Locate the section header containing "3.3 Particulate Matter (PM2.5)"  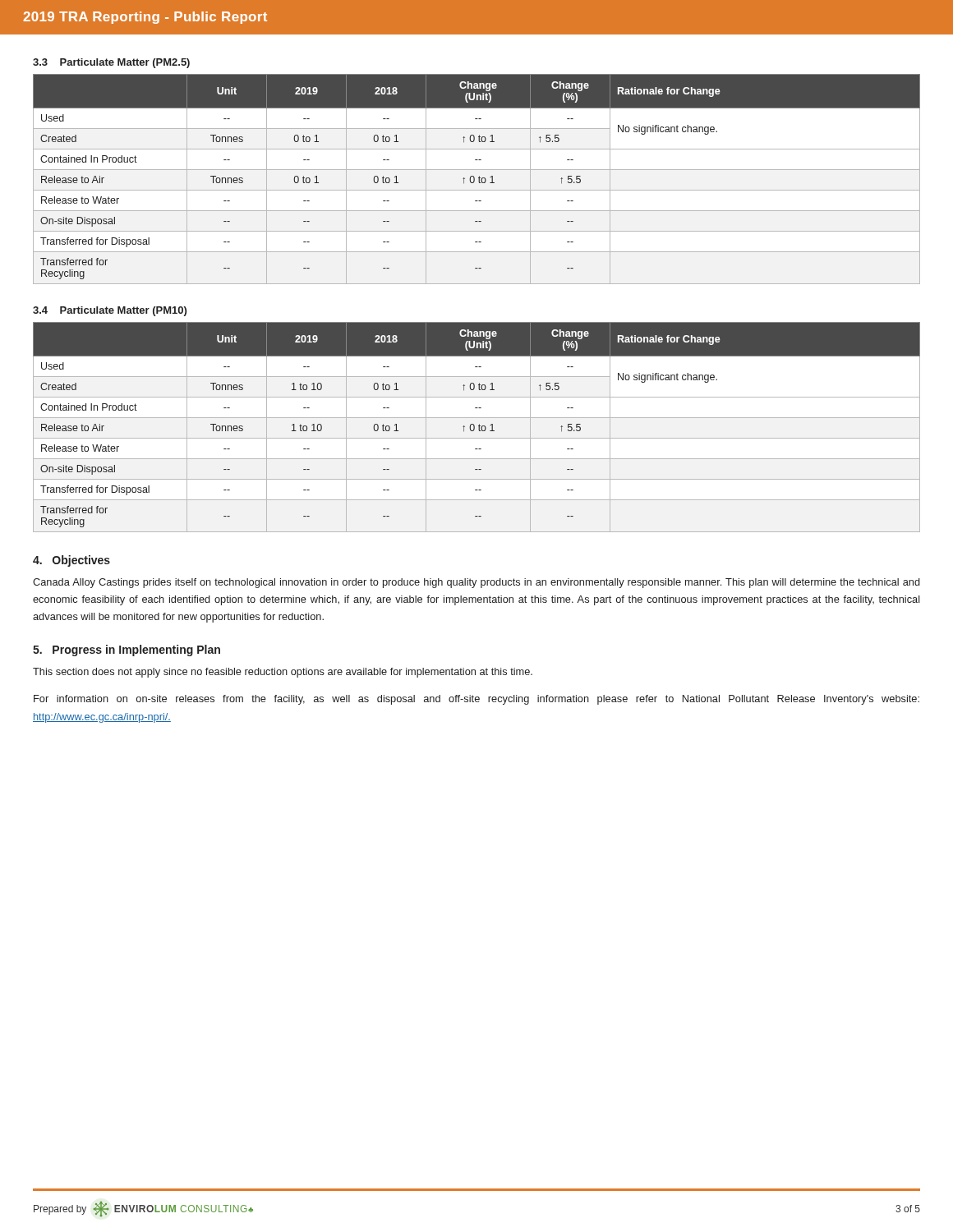pos(112,62)
